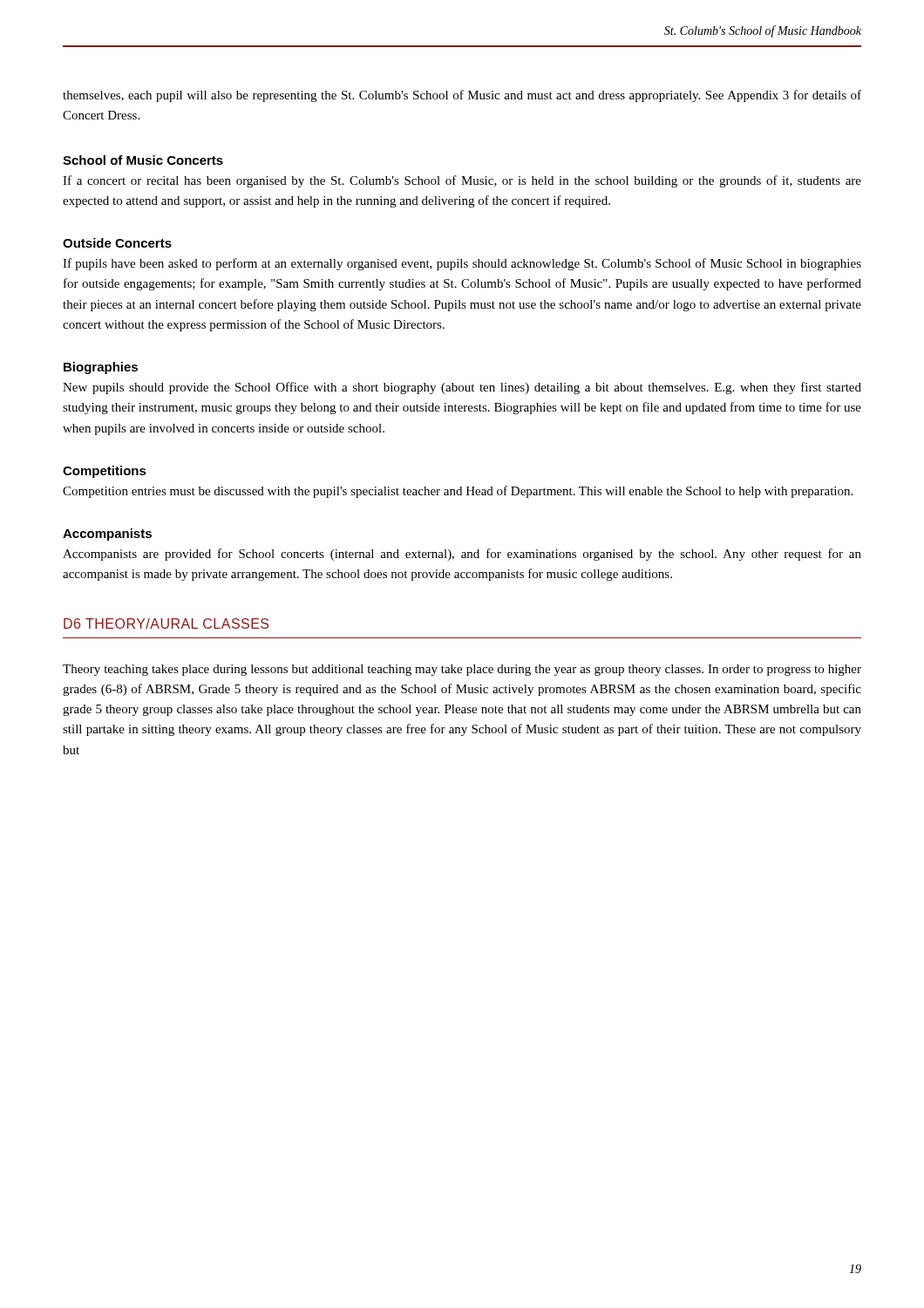The height and width of the screenshot is (1308, 924).
Task: Click on the passage starting "Outside Concerts"
Action: click(x=117, y=243)
